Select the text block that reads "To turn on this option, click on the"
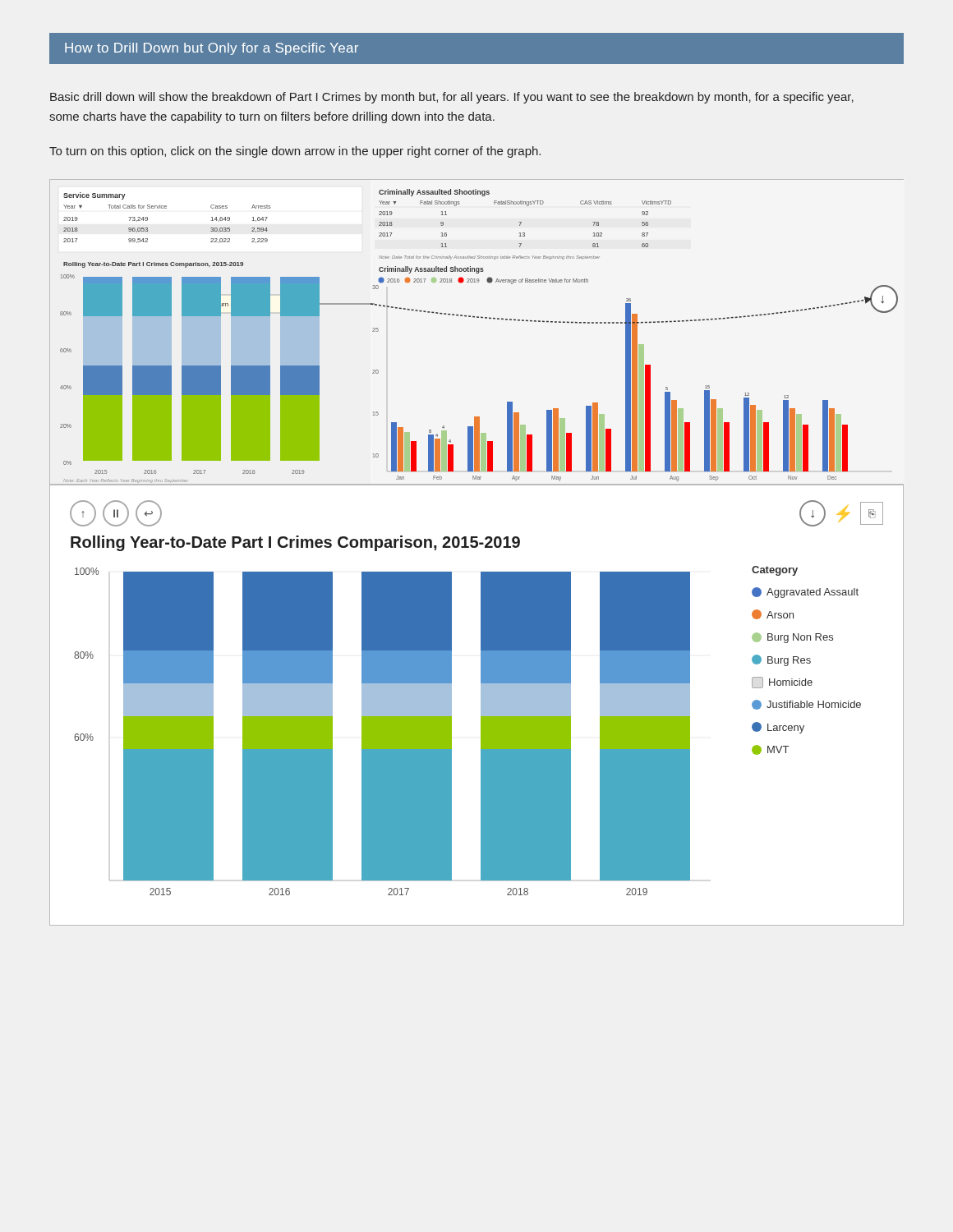Screen dimensions: 1232x953 coord(296,151)
